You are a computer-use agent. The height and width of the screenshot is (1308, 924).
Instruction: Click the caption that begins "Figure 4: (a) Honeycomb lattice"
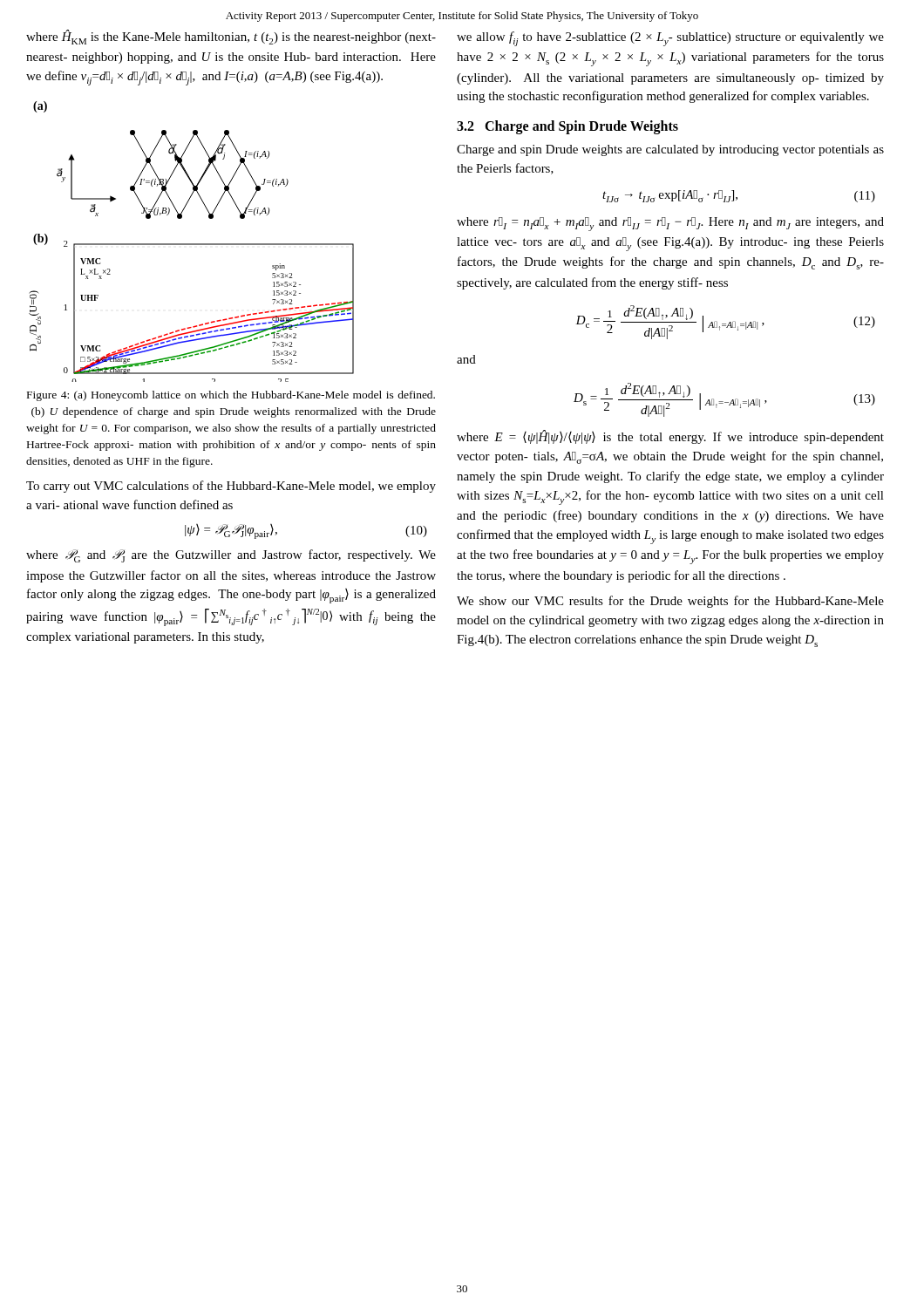pos(231,428)
